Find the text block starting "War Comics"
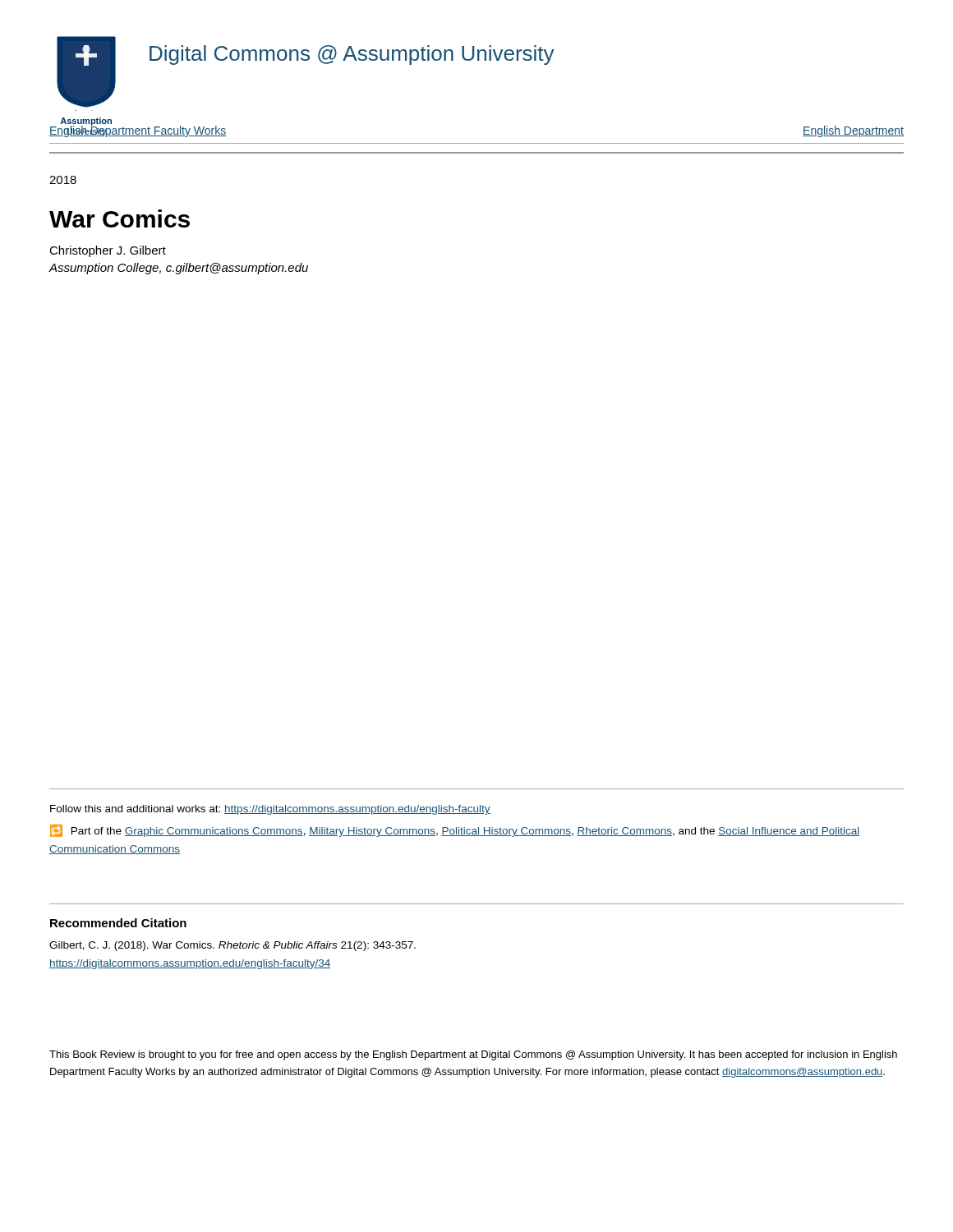The image size is (953, 1232). click(120, 218)
